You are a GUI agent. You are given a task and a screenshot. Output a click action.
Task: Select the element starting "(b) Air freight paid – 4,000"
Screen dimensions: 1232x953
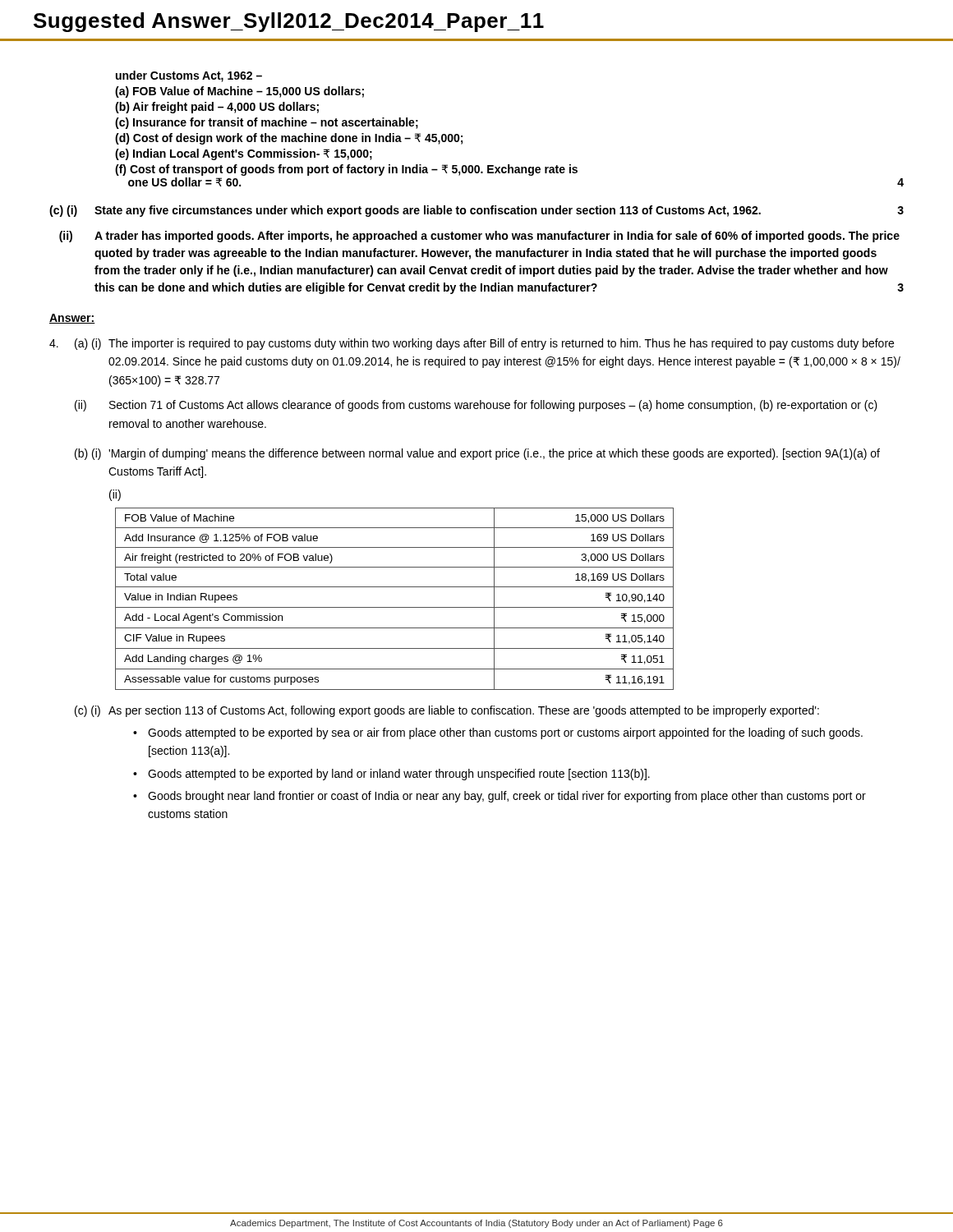click(x=217, y=108)
